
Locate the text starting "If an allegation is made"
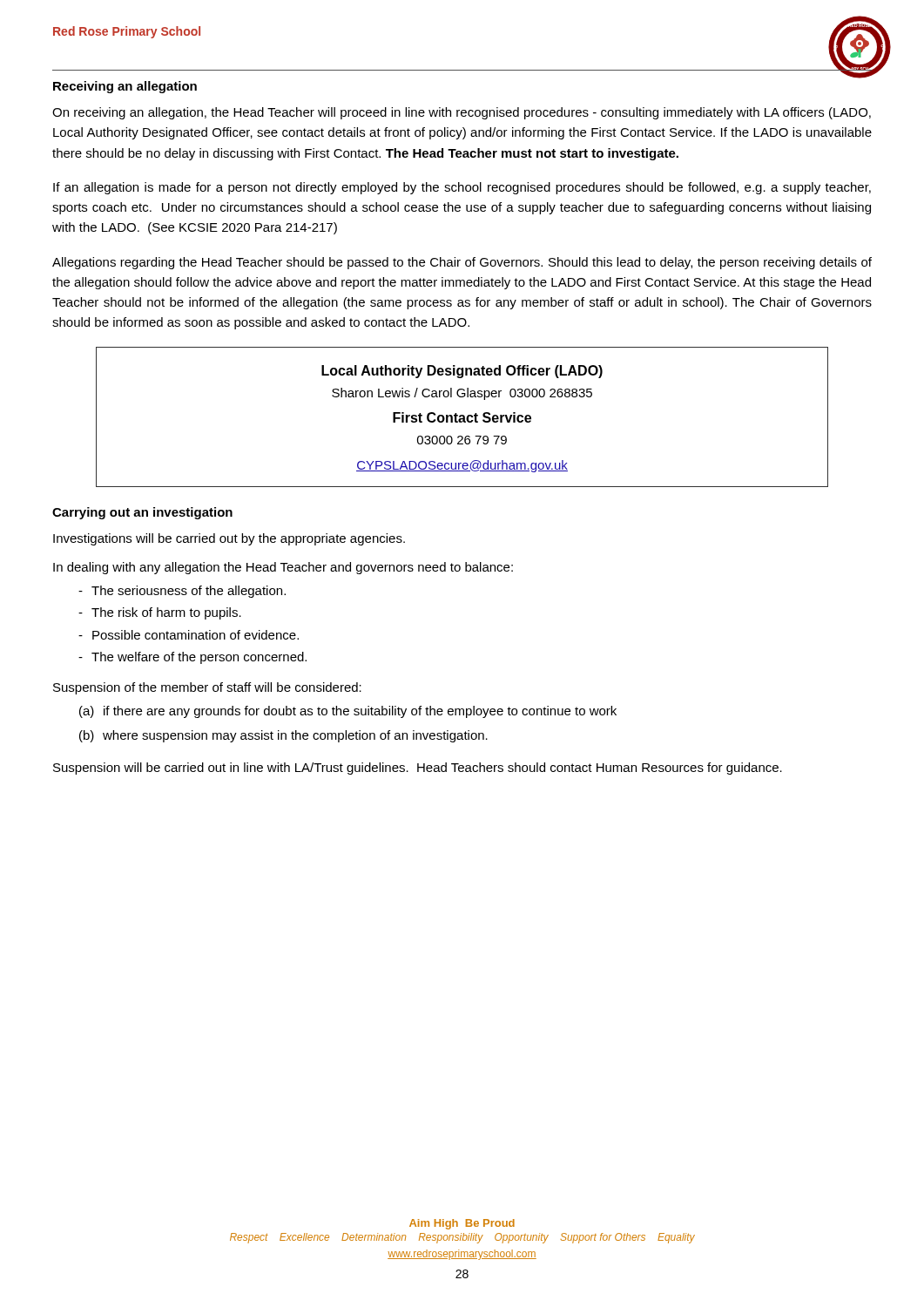click(462, 207)
